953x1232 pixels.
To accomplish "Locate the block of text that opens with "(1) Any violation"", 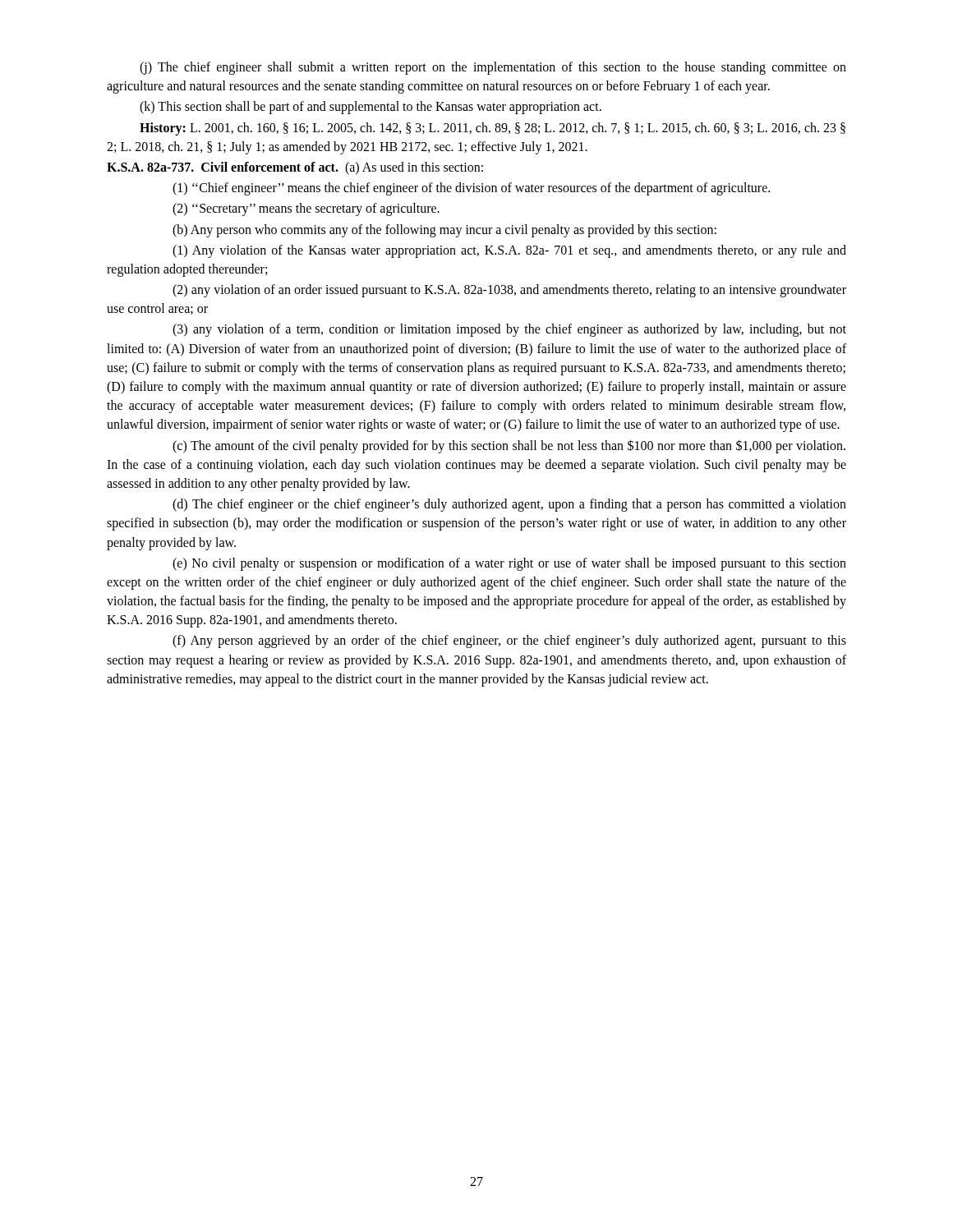I will point(476,259).
